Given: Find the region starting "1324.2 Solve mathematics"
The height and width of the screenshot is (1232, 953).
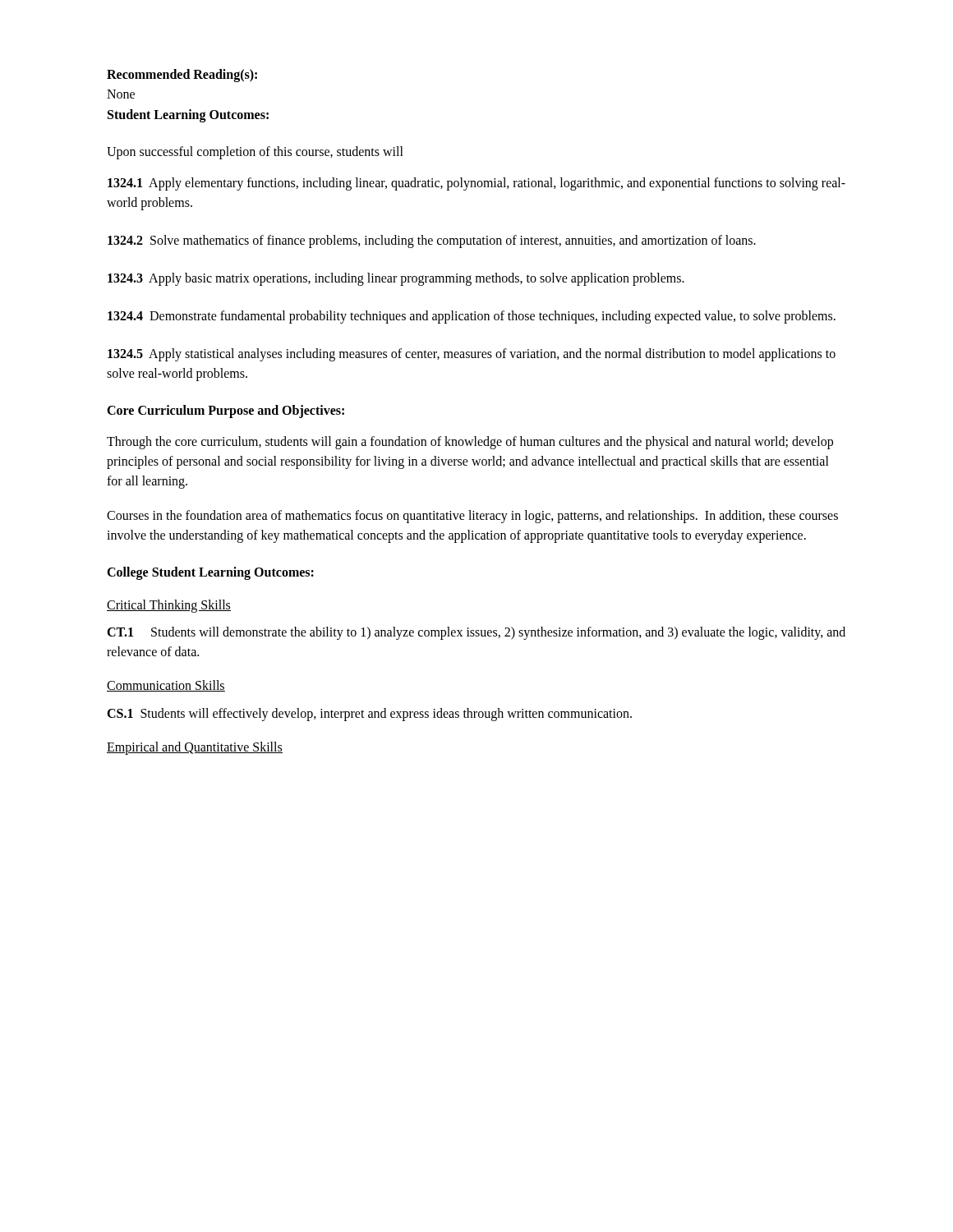Looking at the screenshot, I should pos(432,240).
